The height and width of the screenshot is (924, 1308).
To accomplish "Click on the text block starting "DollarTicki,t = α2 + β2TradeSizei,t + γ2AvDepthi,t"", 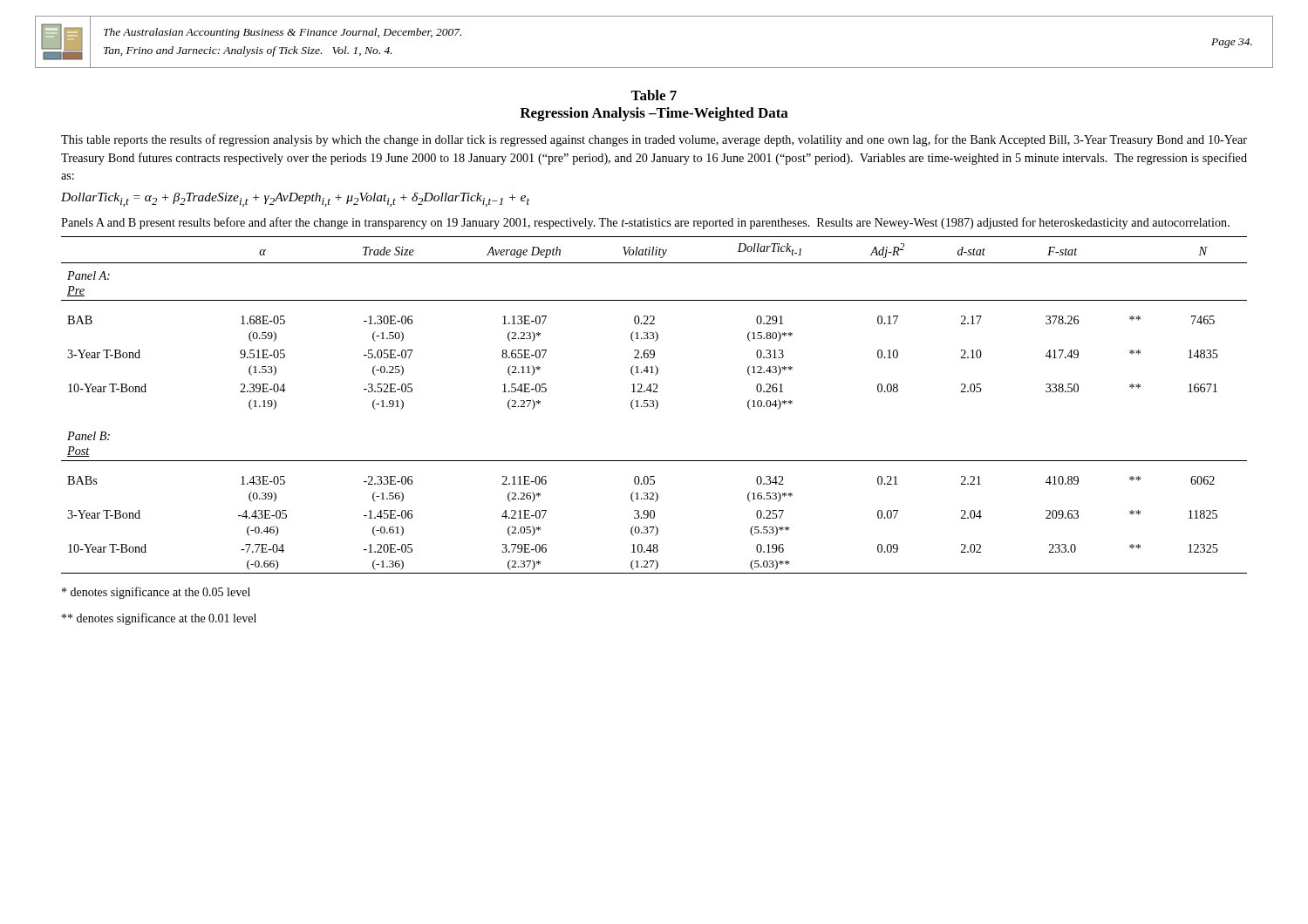I will click(295, 198).
